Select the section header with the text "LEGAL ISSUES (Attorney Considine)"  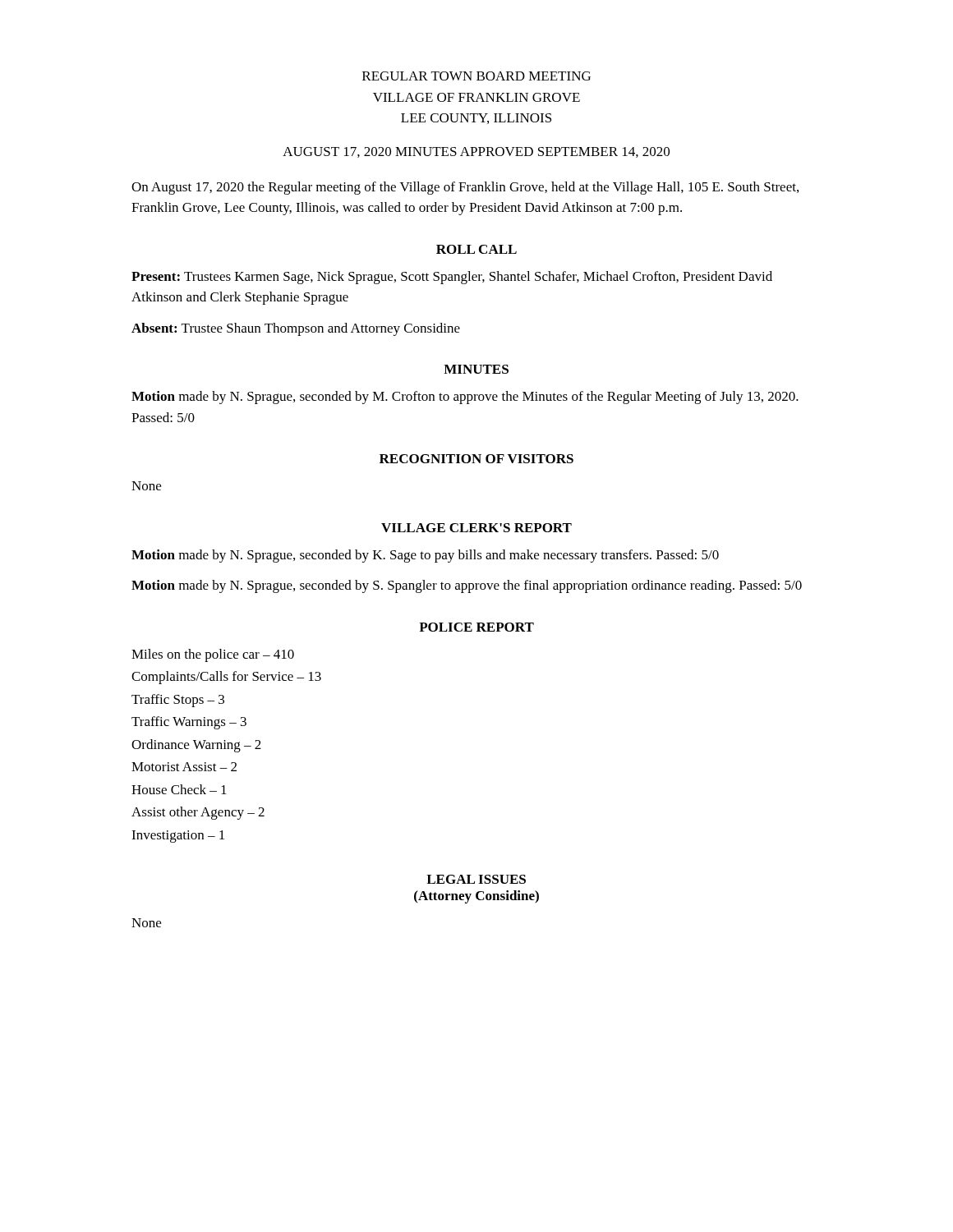click(x=476, y=887)
